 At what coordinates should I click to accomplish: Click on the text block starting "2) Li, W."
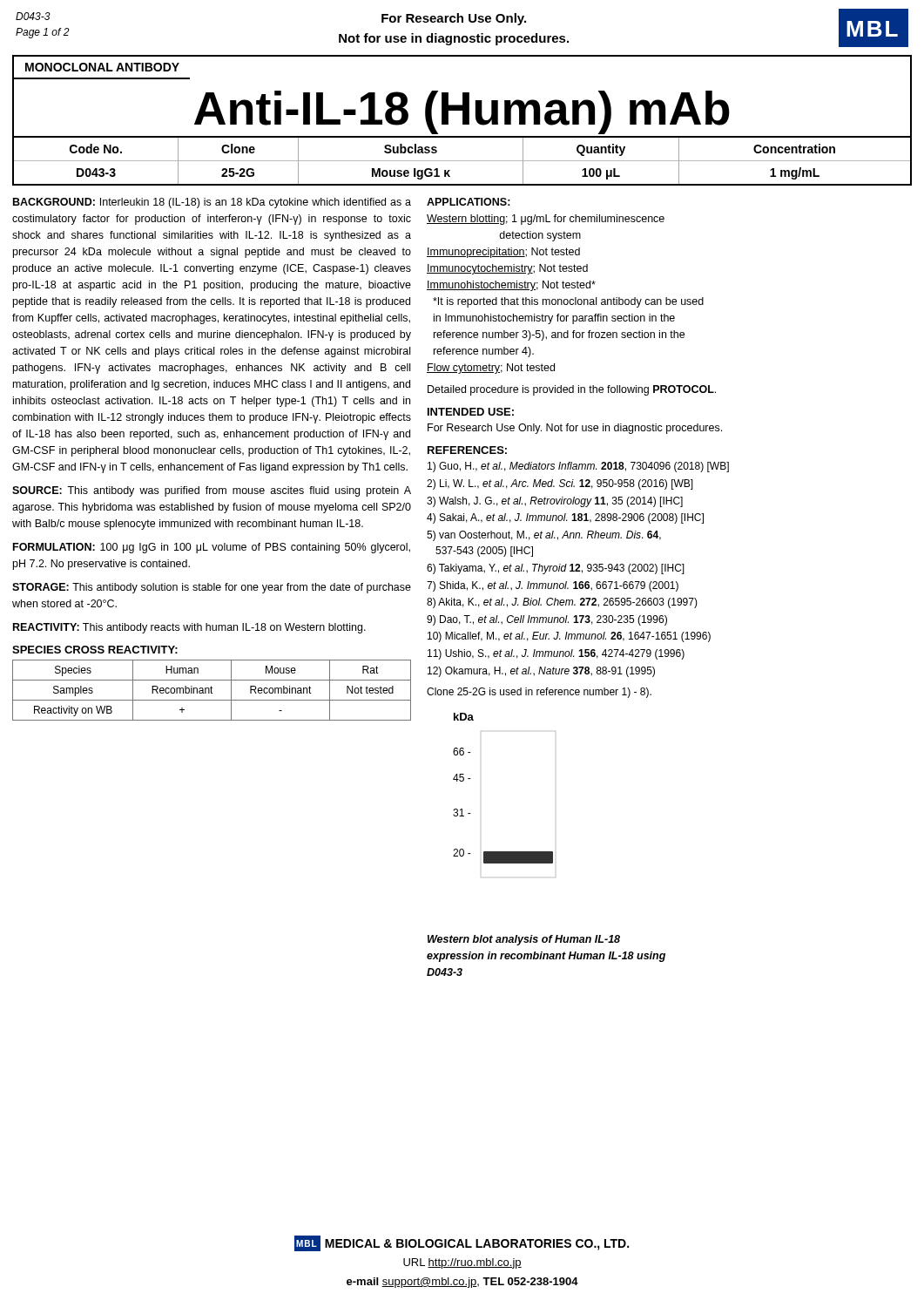[x=560, y=484]
